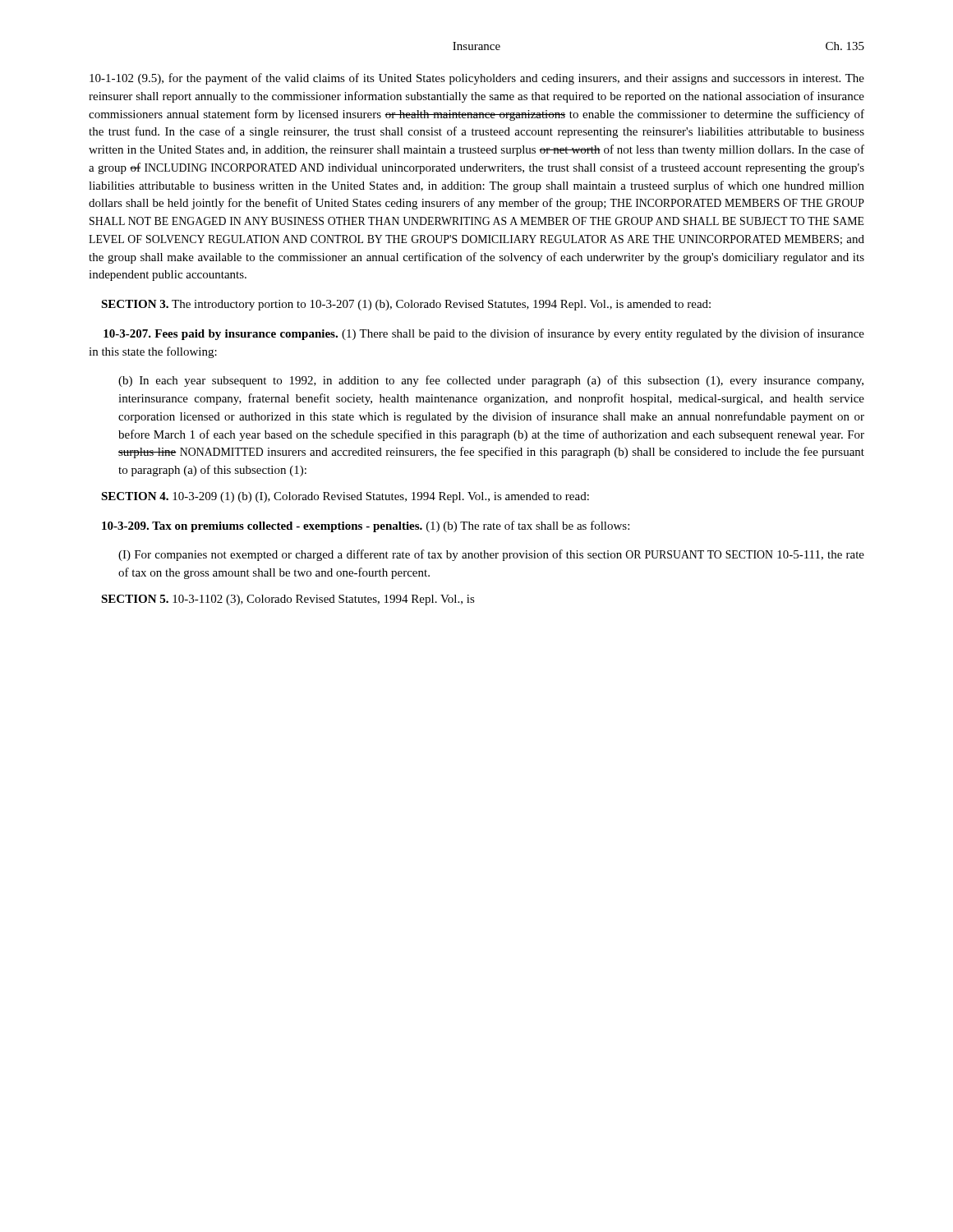953x1232 pixels.
Task: Locate the text block that reads "10-1-102 (9.5), for the payment of the valid"
Action: click(x=476, y=176)
